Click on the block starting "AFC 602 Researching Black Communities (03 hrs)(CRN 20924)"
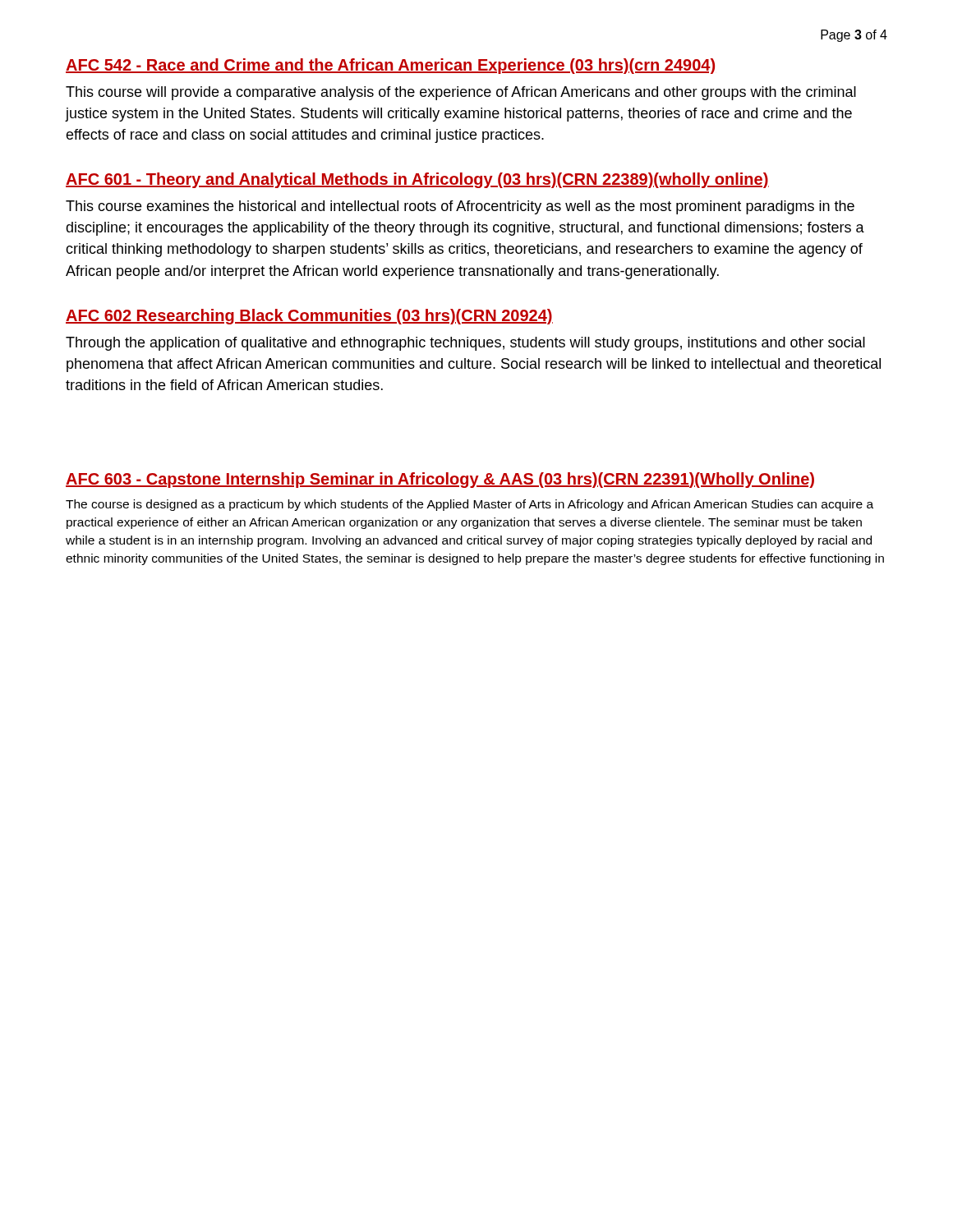The image size is (953, 1232). (x=309, y=315)
